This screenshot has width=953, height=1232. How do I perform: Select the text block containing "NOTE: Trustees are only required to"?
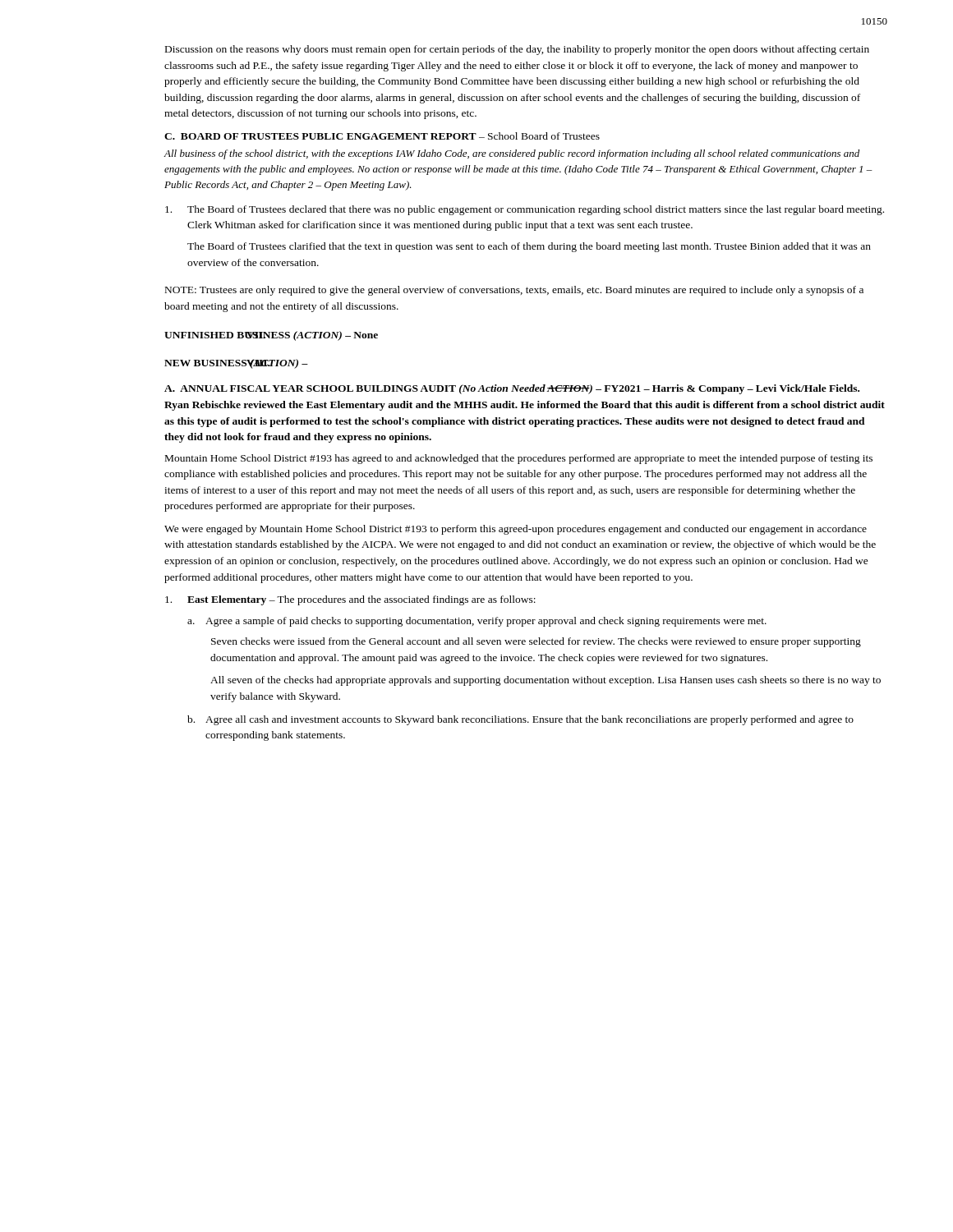coord(514,298)
